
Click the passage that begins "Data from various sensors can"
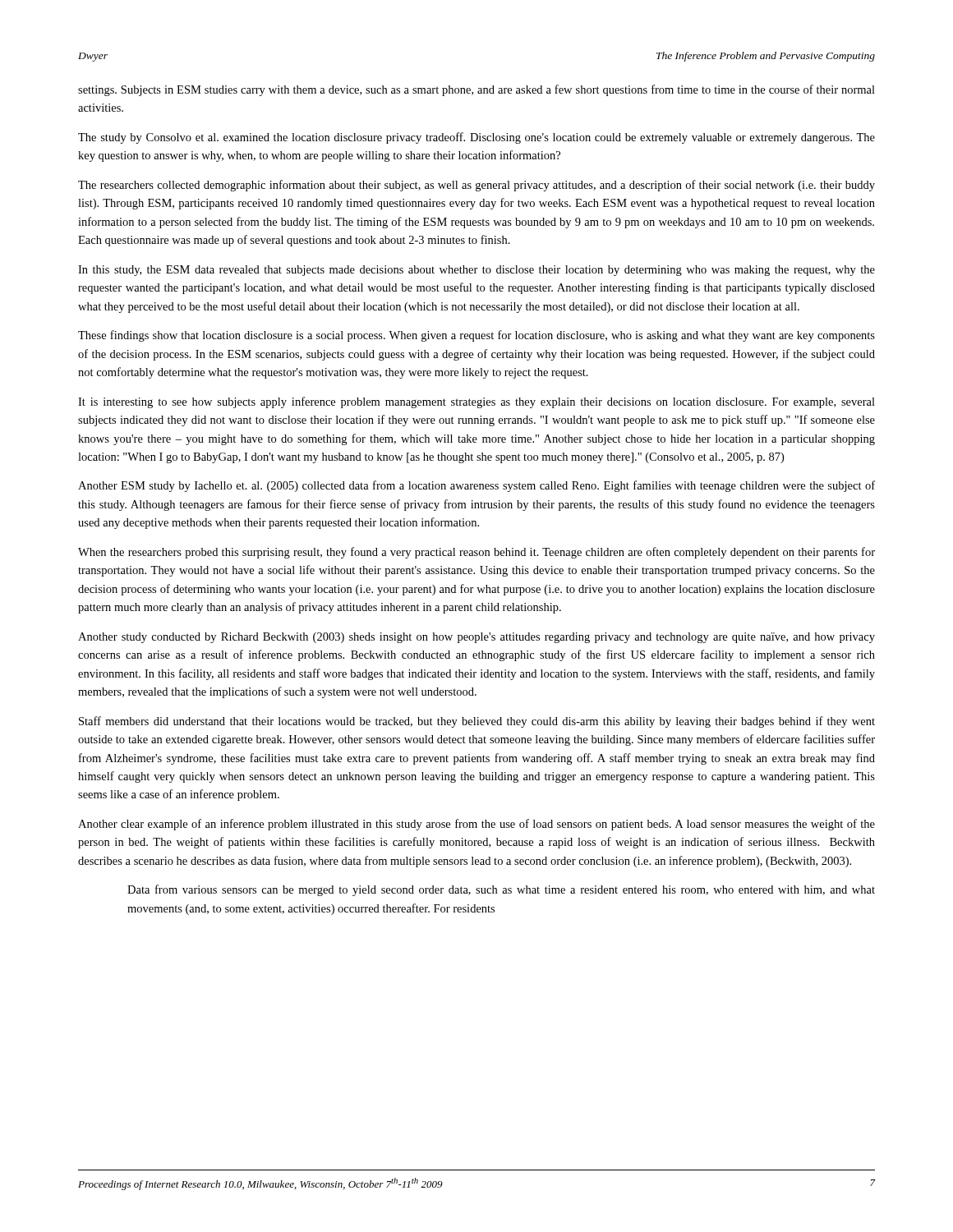(501, 899)
